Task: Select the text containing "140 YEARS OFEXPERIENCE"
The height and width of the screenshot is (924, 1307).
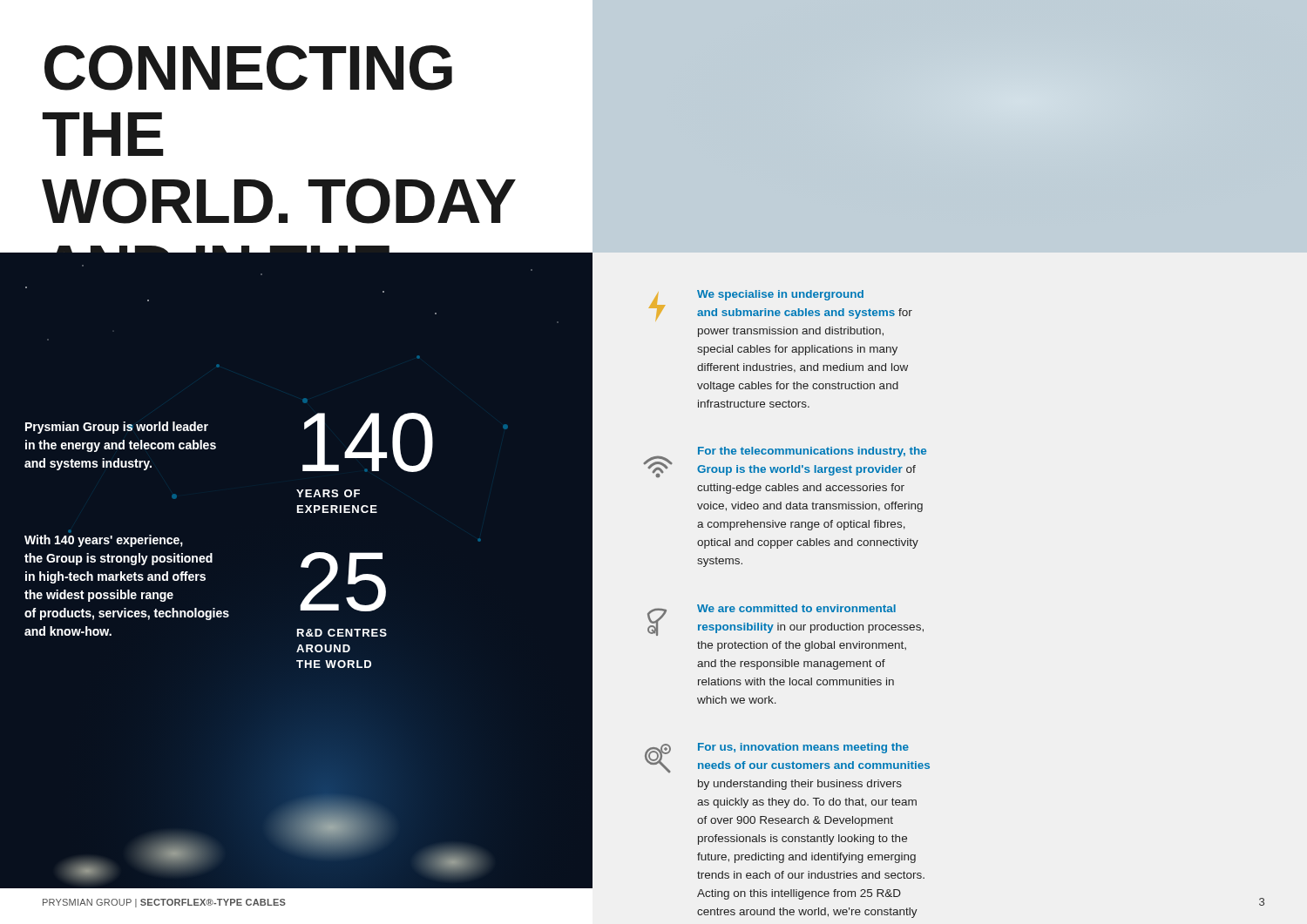Action: pos(366,459)
